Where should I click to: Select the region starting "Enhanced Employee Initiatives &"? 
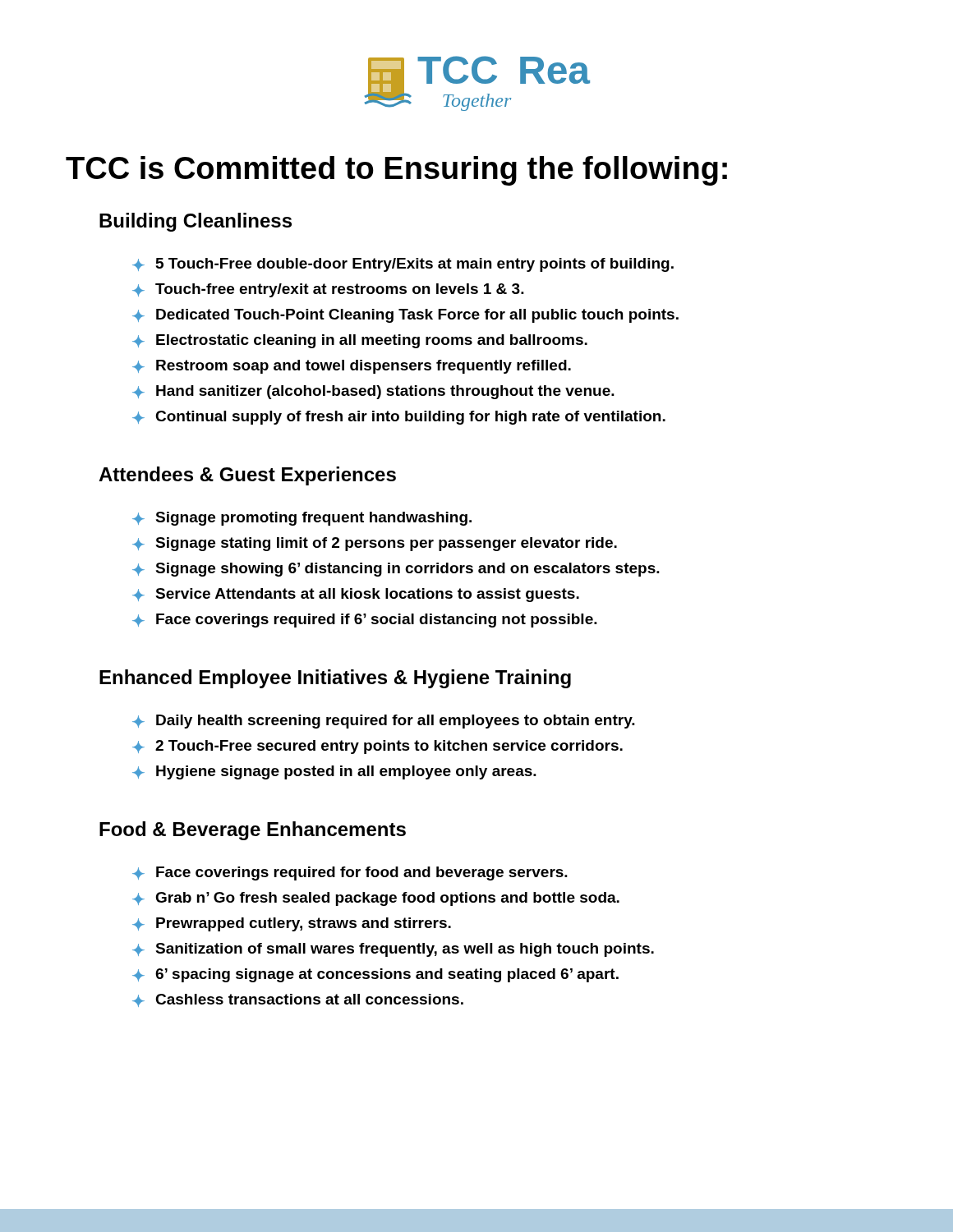pyautogui.click(x=335, y=677)
